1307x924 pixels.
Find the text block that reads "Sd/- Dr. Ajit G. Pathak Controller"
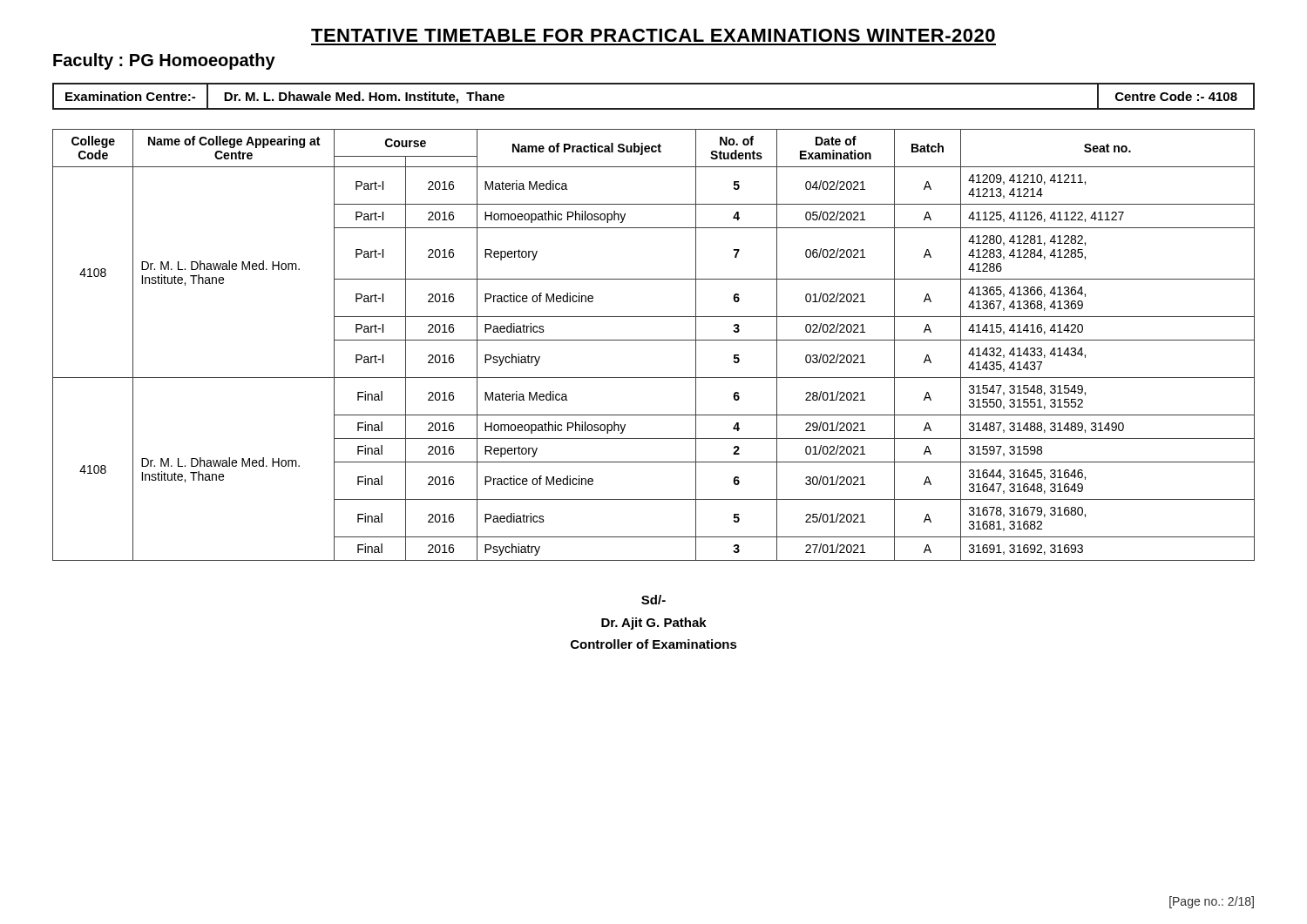click(x=654, y=622)
